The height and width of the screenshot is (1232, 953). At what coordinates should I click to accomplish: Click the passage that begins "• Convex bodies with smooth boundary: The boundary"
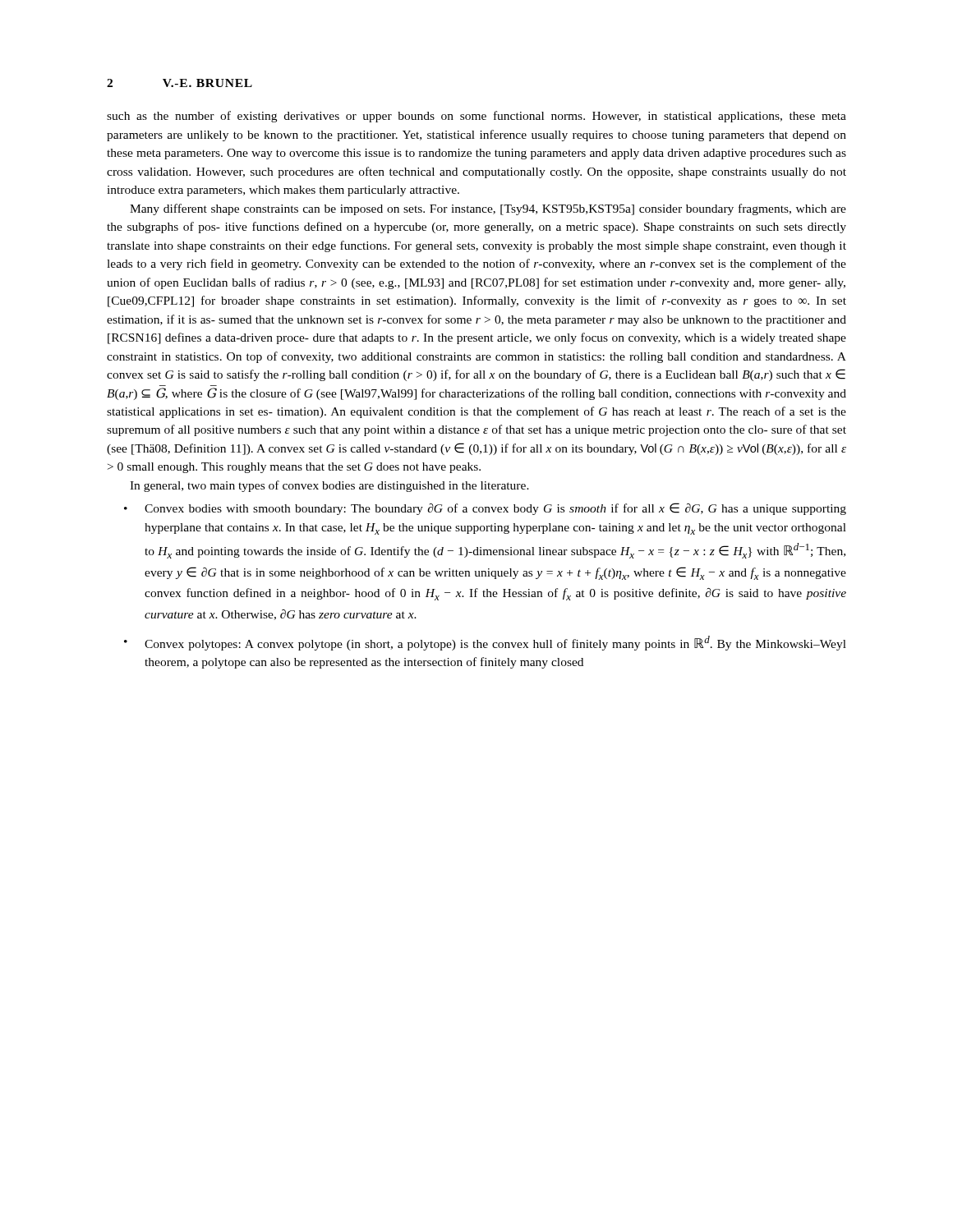[x=485, y=562]
